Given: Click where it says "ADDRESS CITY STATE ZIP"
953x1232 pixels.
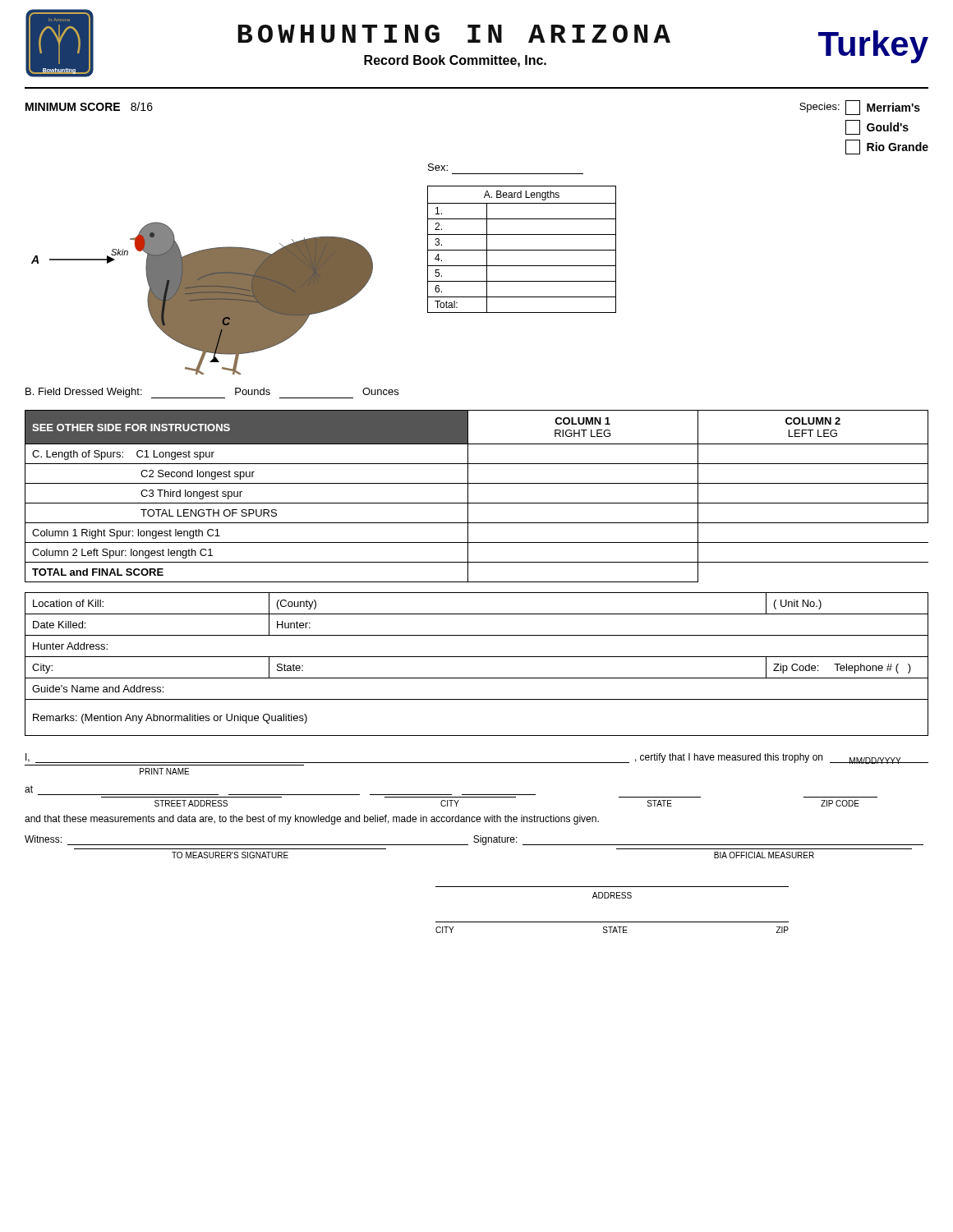Looking at the screenshot, I should click(x=612, y=904).
